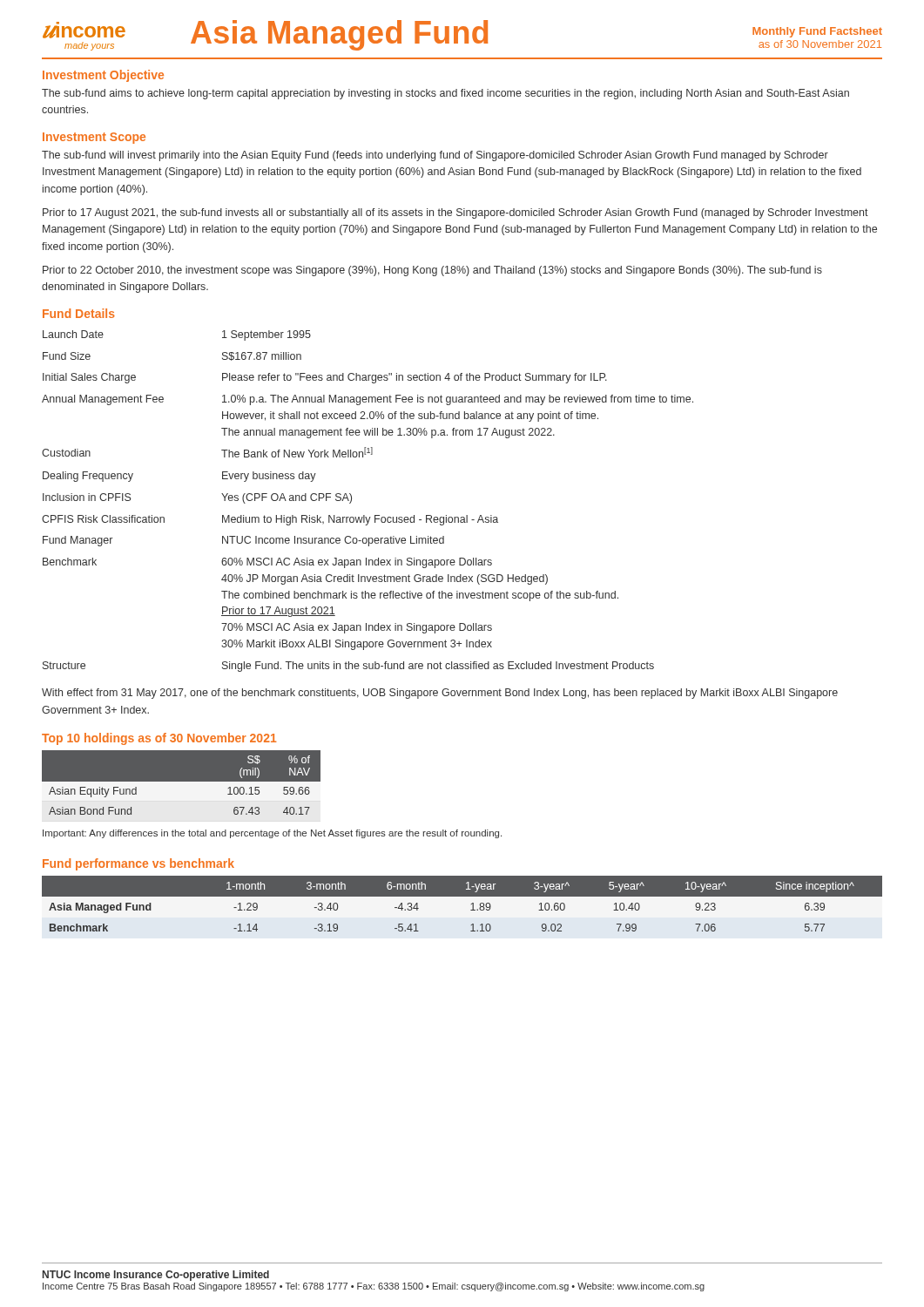Viewport: 924px width, 1307px height.
Task: Locate the text starting "Asia Managed Fund"
Action: point(340,33)
